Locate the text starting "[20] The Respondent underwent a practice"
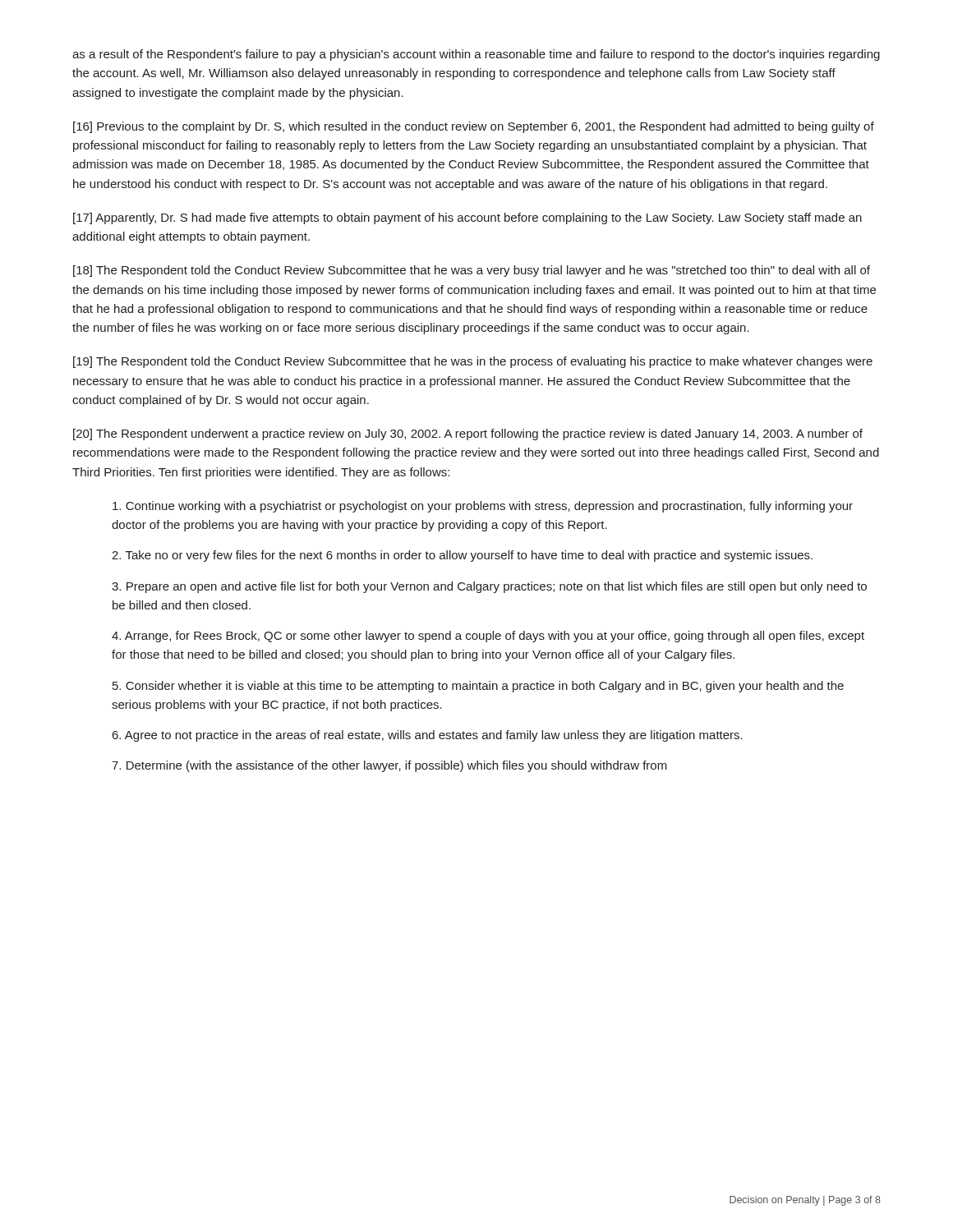The width and height of the screenshot is (953, 1232). 476,452
